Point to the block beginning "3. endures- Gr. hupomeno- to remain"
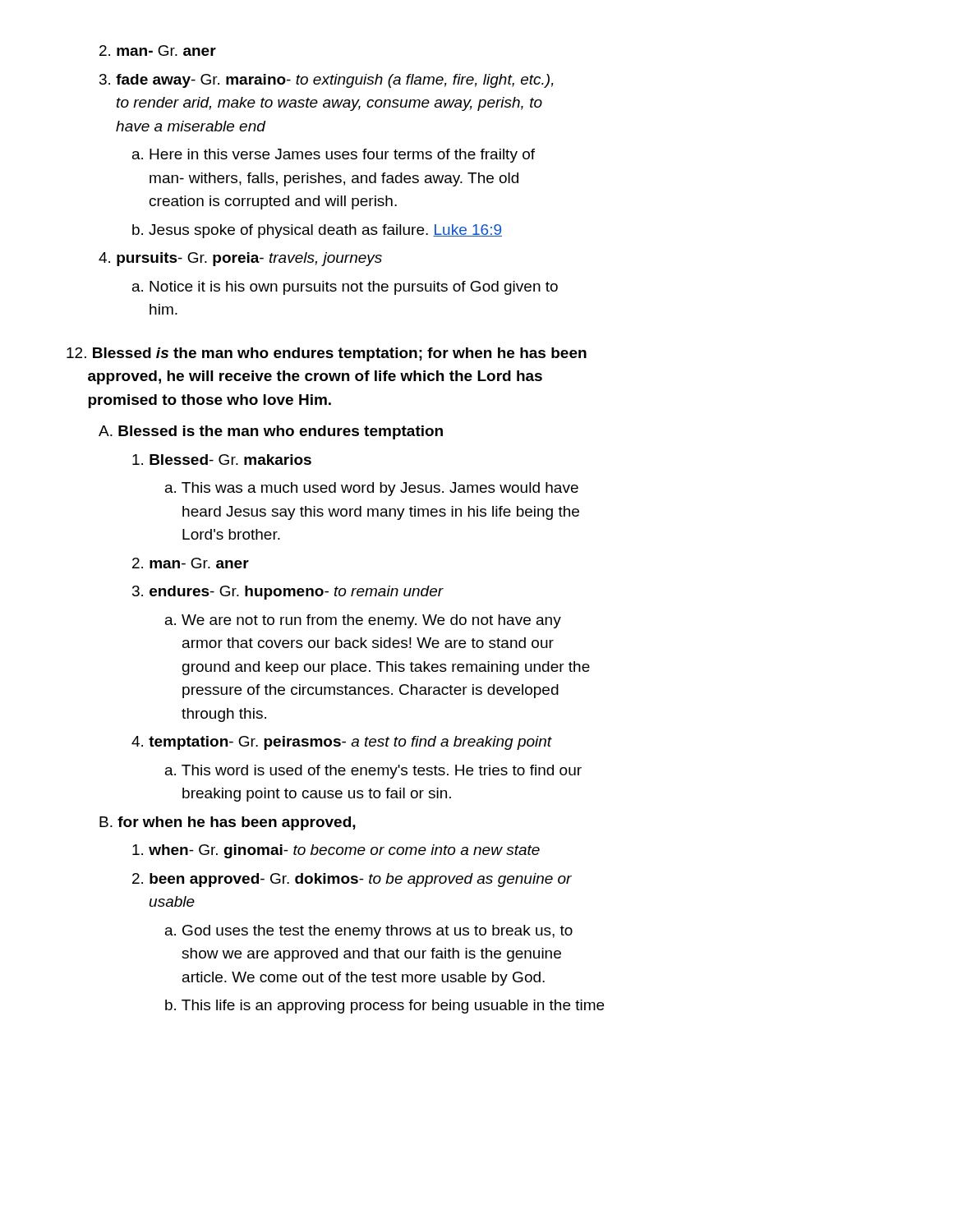Image resolution: width=953 pixels, height=1232 pixels. pyautogui.click(x=287, y=591)
